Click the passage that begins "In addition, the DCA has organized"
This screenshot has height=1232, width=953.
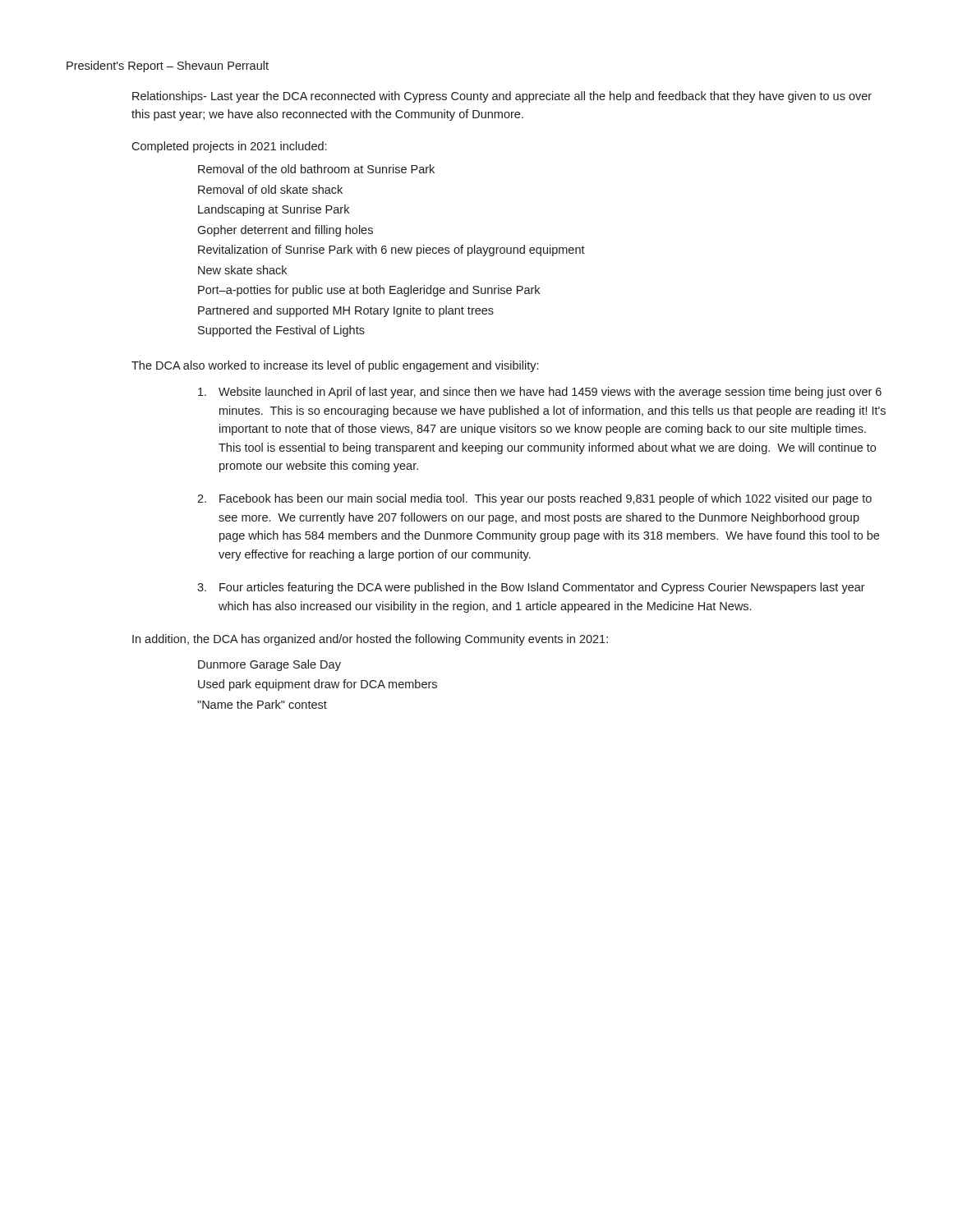(370, 639)
